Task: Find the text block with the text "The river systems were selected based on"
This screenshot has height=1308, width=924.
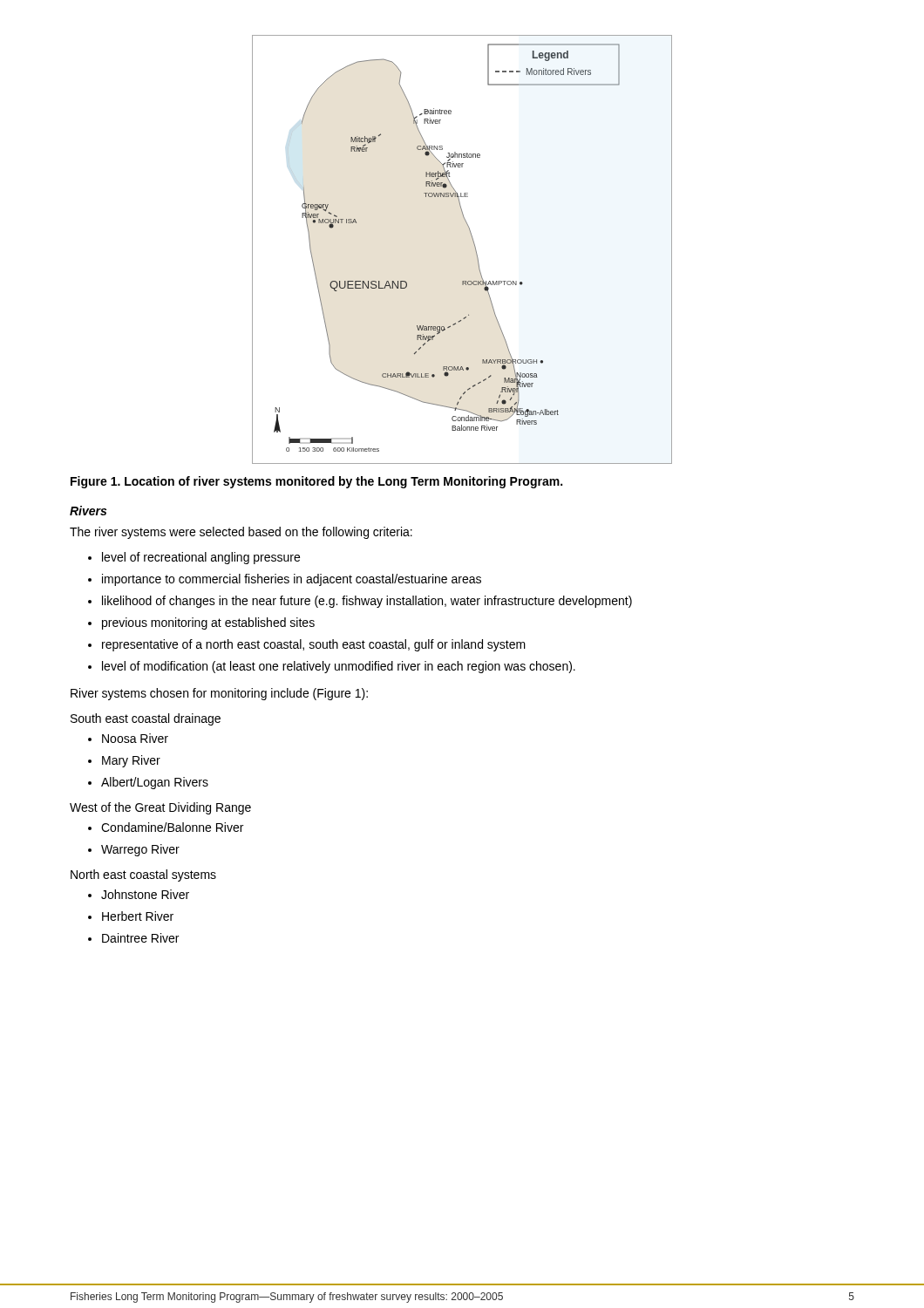Action: coord(241,532)
